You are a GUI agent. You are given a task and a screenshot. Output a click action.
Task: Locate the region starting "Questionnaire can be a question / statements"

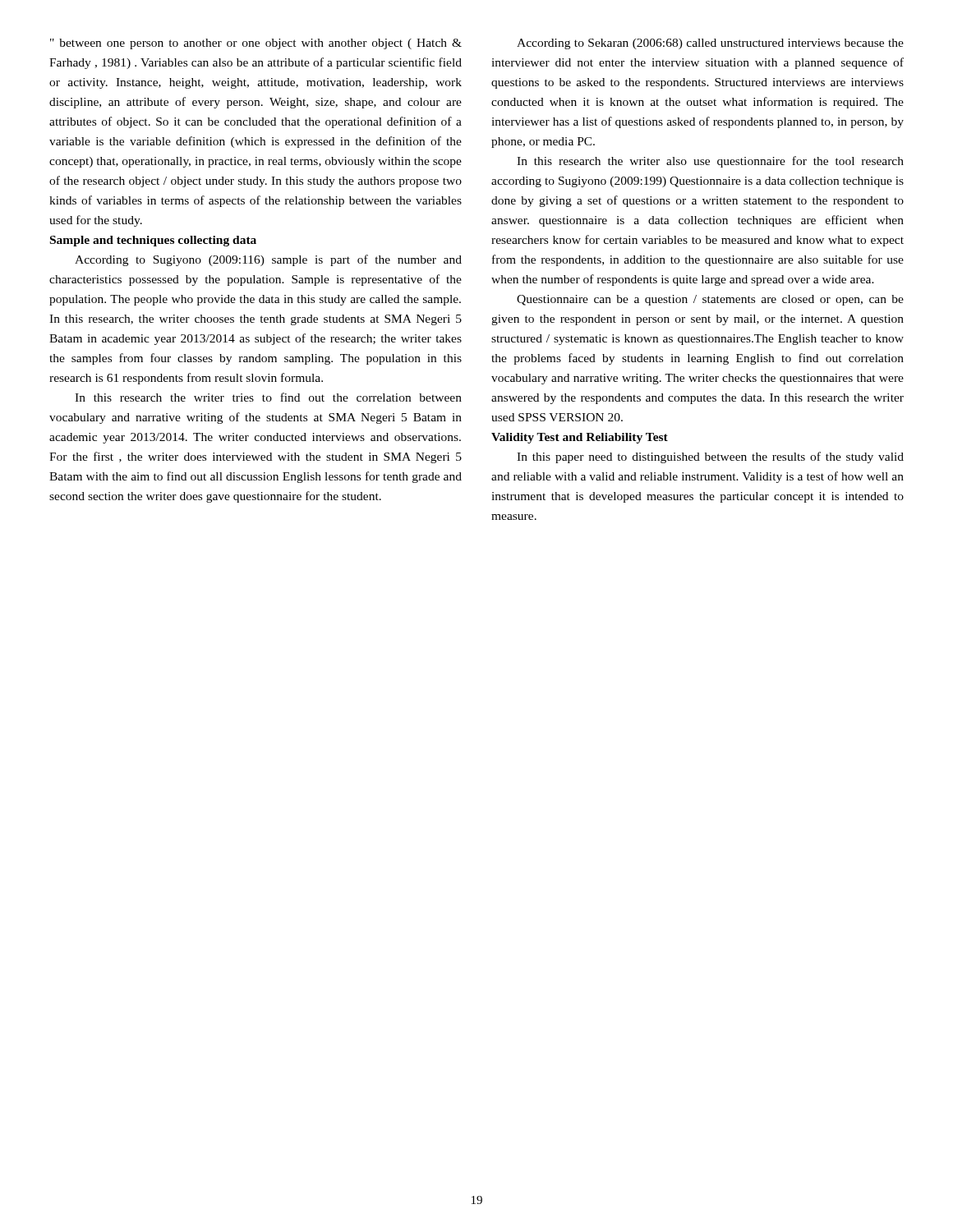(x=698, y=358)
